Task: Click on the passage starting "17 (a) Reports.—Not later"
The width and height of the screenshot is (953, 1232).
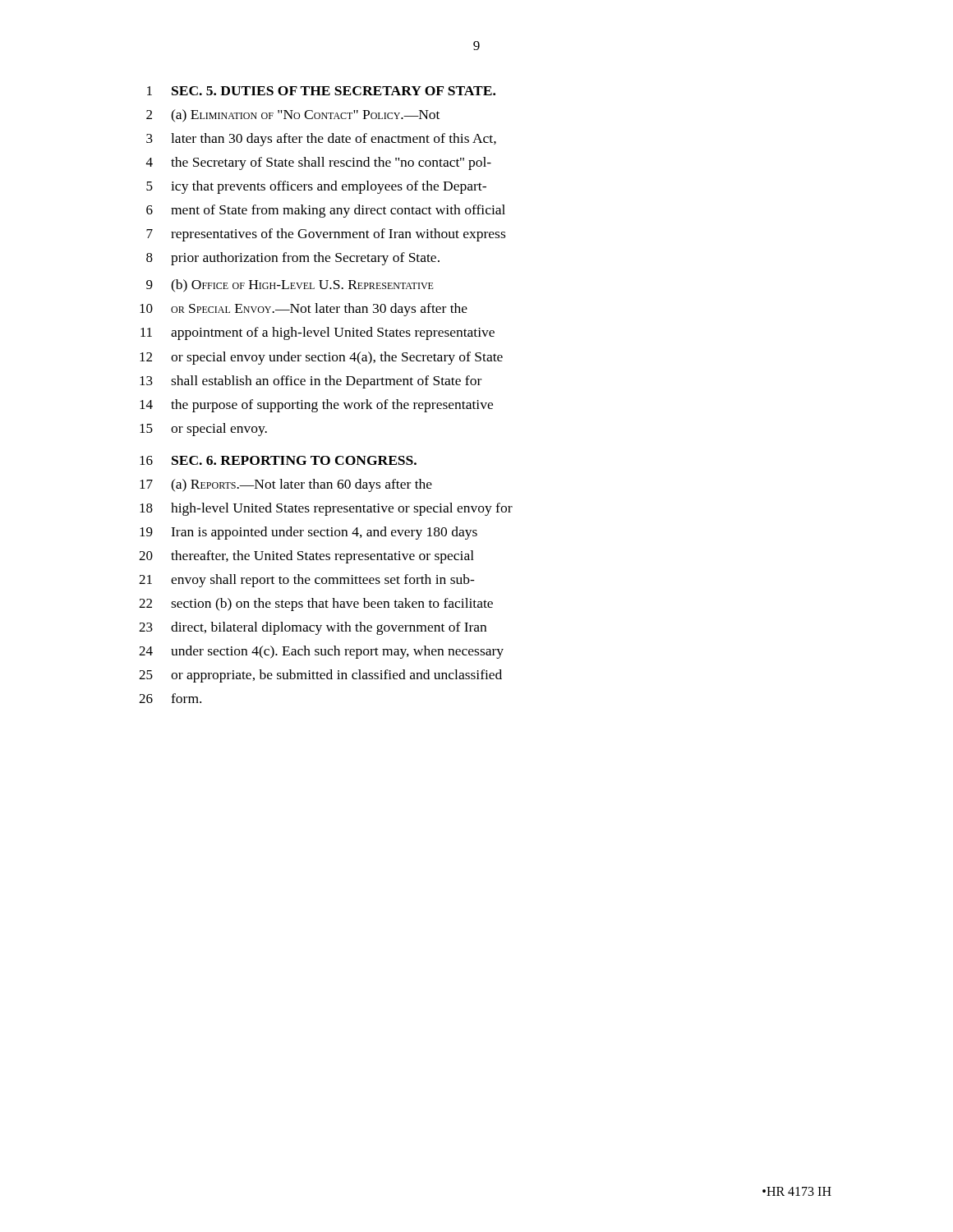Action: tap(476, 591)
